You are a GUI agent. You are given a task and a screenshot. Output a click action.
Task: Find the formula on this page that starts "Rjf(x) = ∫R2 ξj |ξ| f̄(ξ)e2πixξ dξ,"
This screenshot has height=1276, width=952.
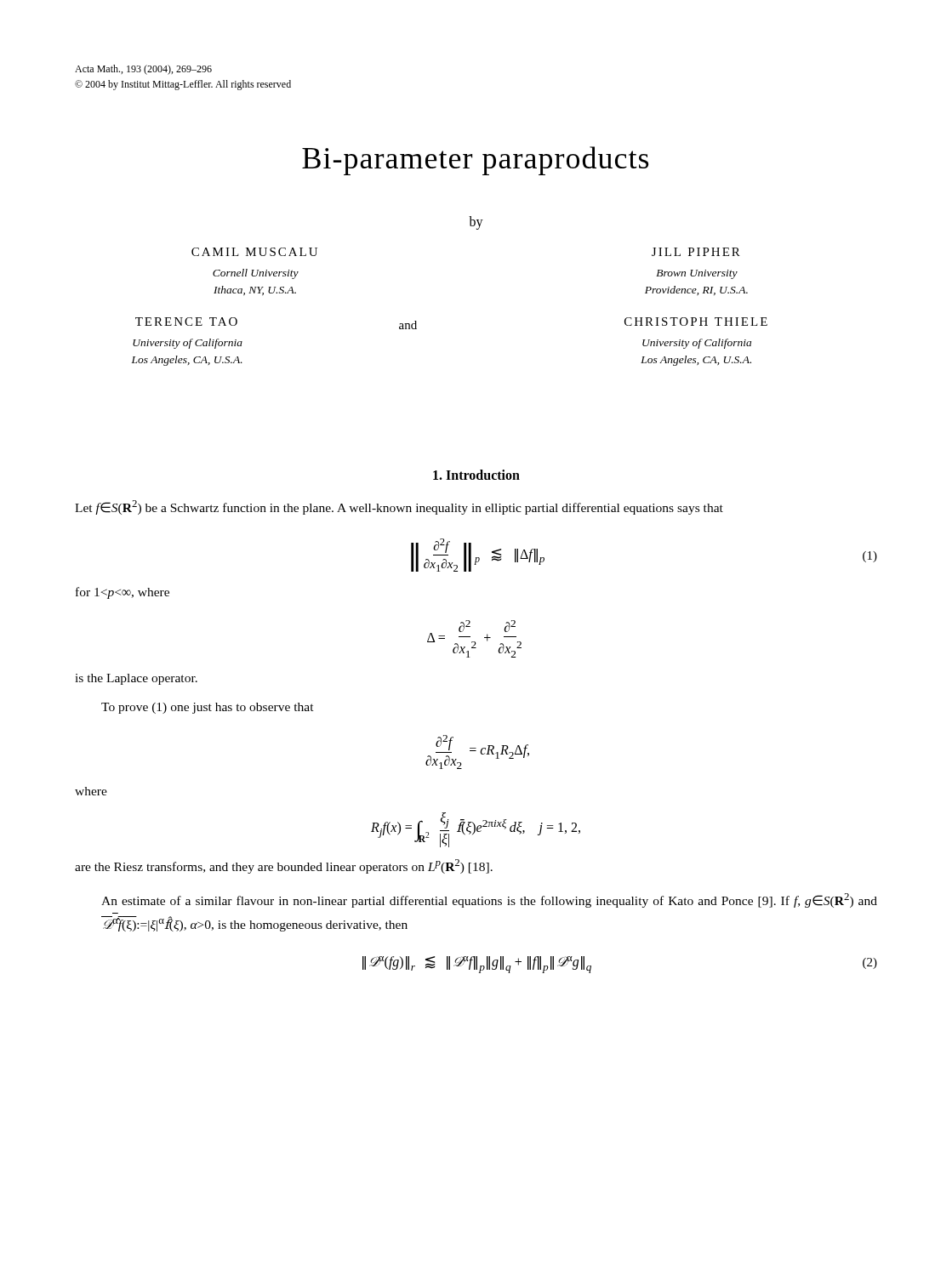coord(476,829)
